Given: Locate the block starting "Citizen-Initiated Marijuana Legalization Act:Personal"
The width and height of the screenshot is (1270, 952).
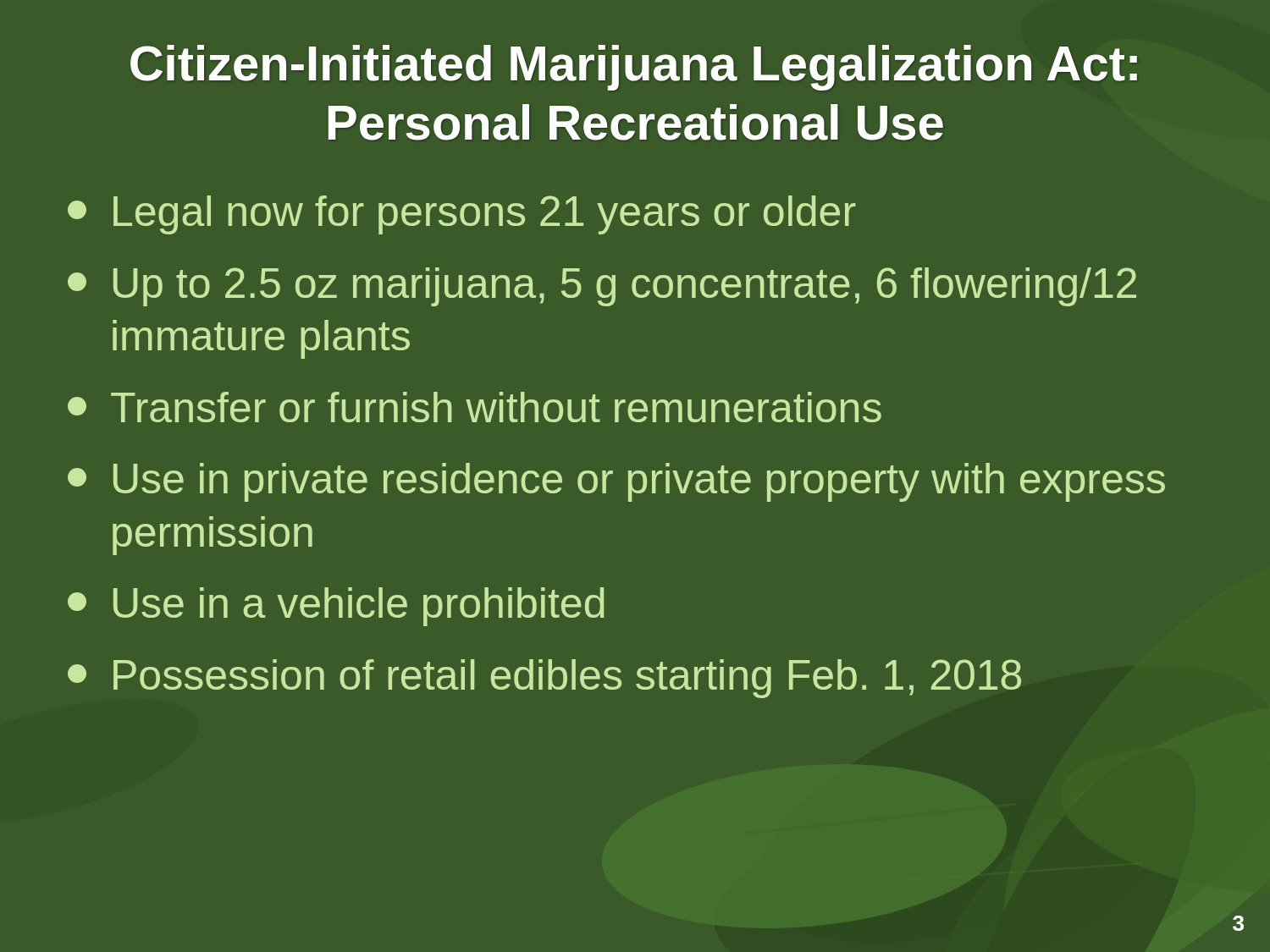Looking at the screenshot, I should (635, 93).
